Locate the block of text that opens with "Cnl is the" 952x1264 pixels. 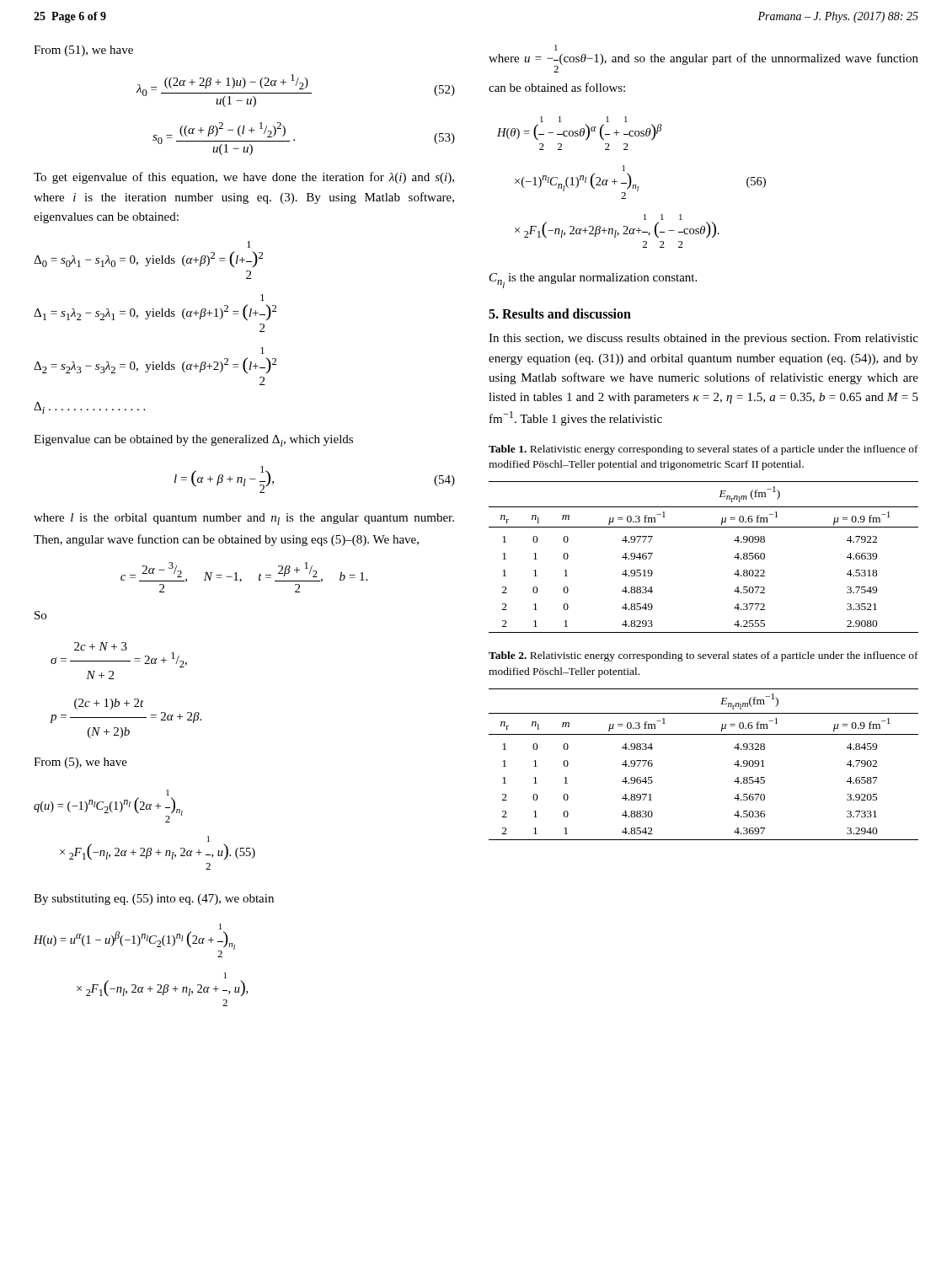tap(593, 280)
